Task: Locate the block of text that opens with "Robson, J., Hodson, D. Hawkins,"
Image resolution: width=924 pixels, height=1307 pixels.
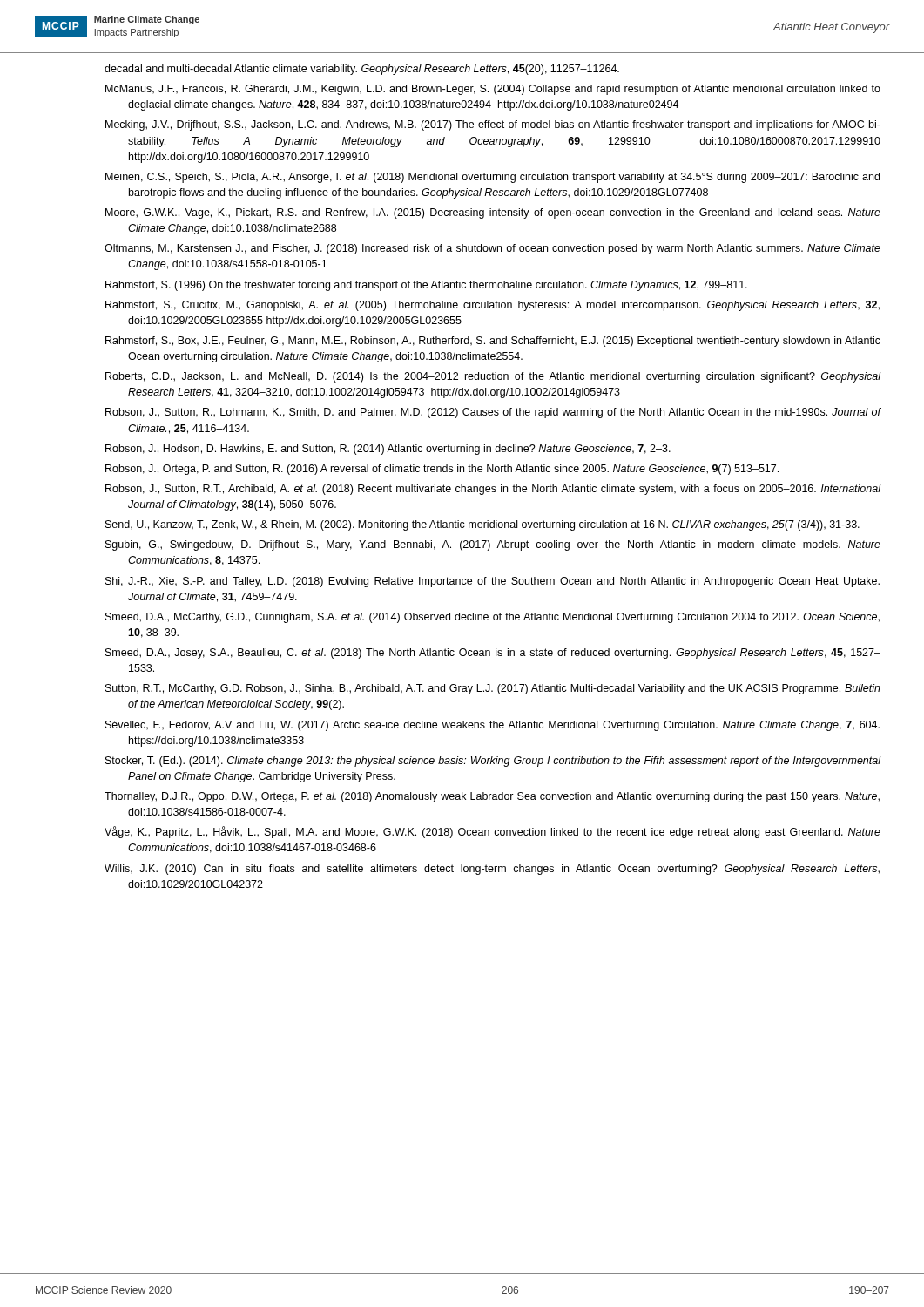Action: pyautogui.click(x=388, y=448)
